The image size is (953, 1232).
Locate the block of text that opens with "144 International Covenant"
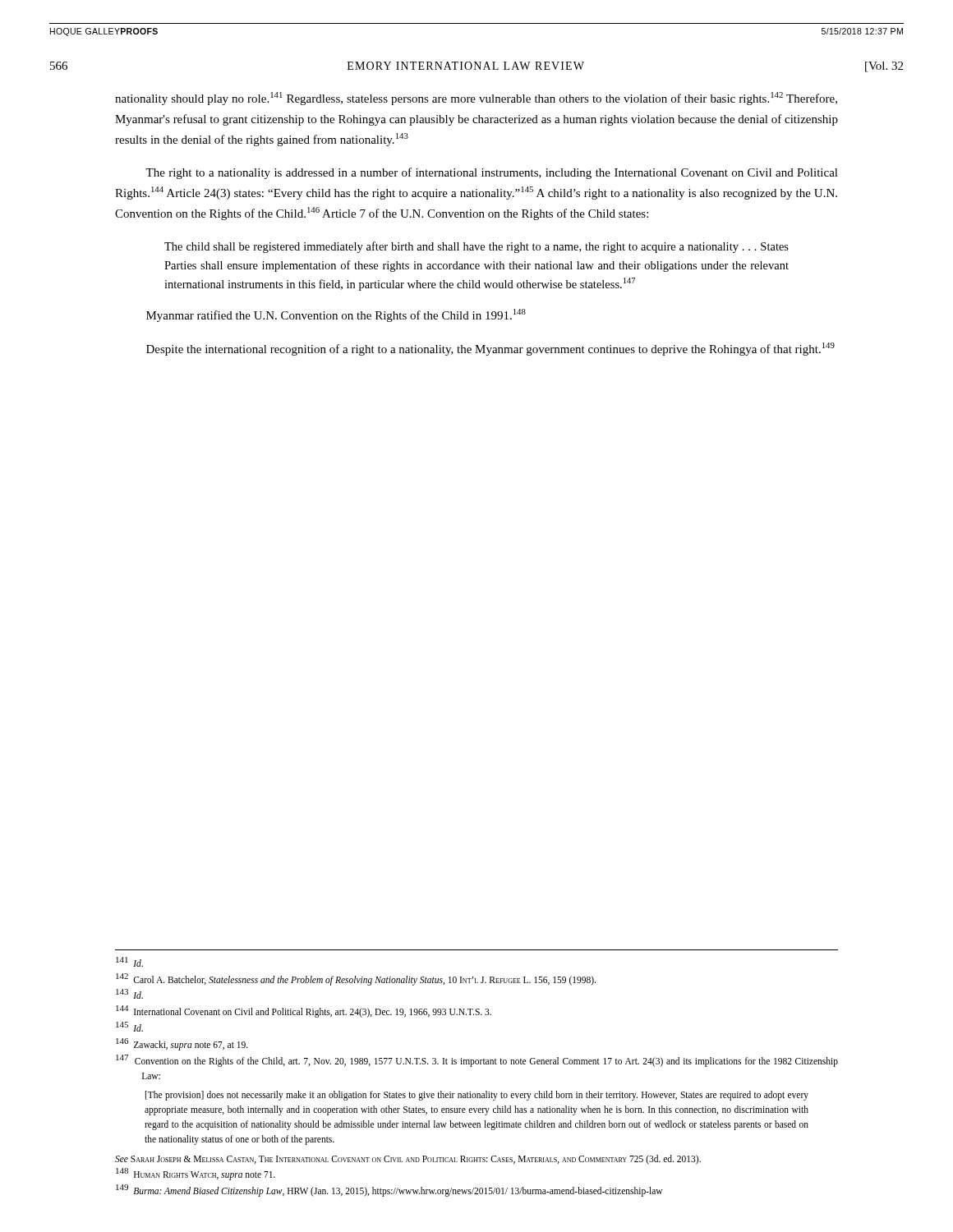tap(303, 1011)
